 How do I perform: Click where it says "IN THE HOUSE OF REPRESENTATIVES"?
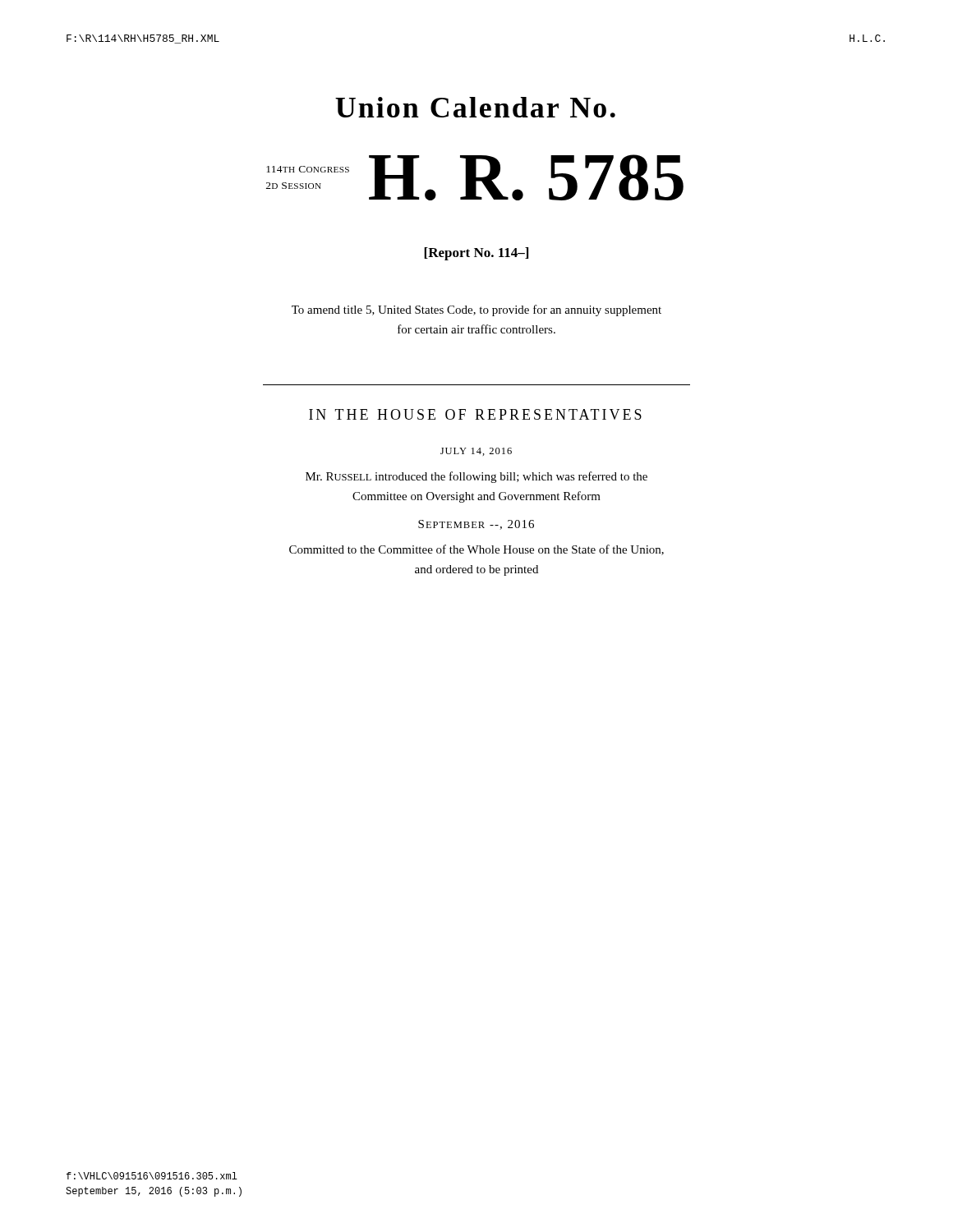click(476, 415)
